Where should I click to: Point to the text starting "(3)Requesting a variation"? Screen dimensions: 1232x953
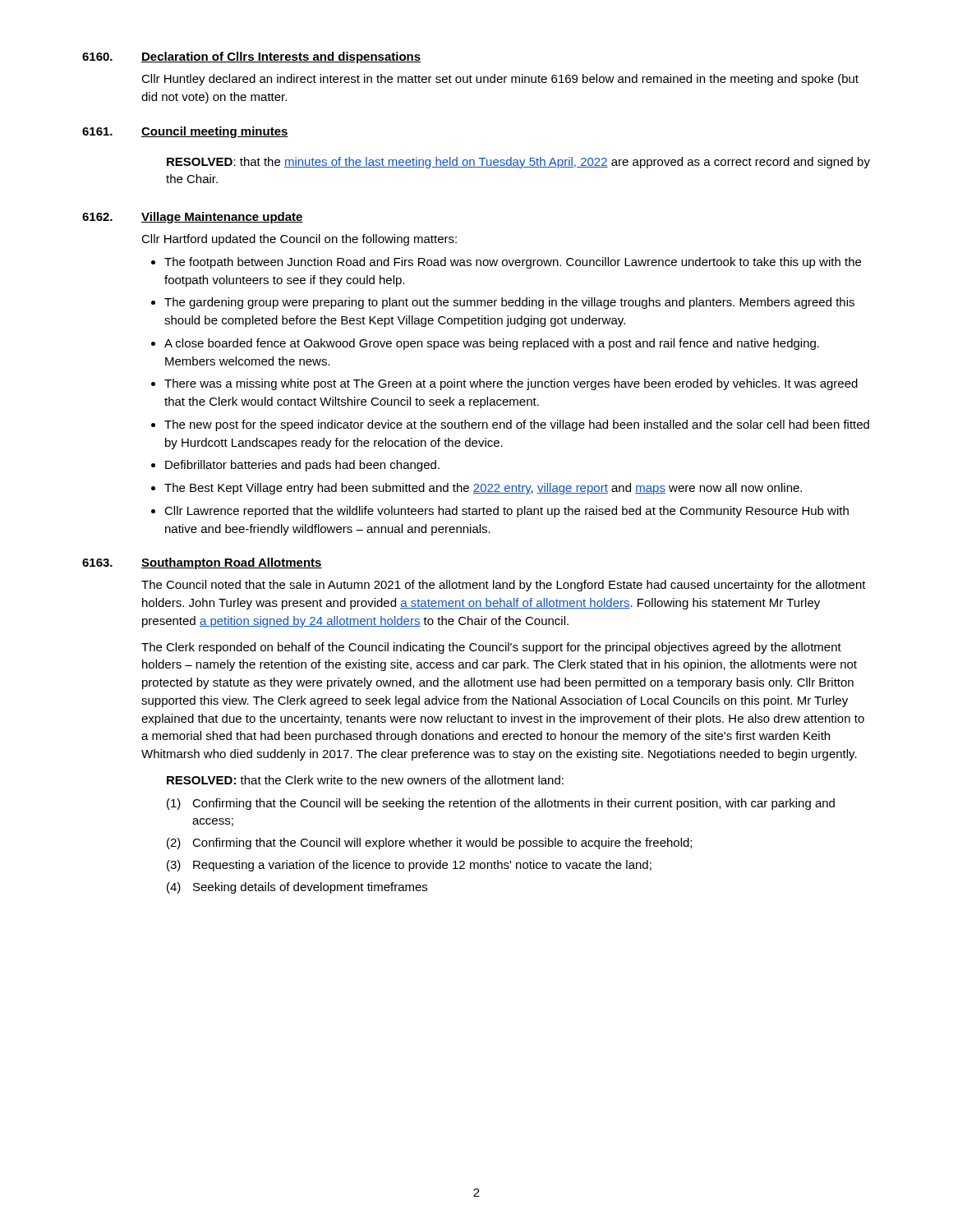click(x=409, y=865)
